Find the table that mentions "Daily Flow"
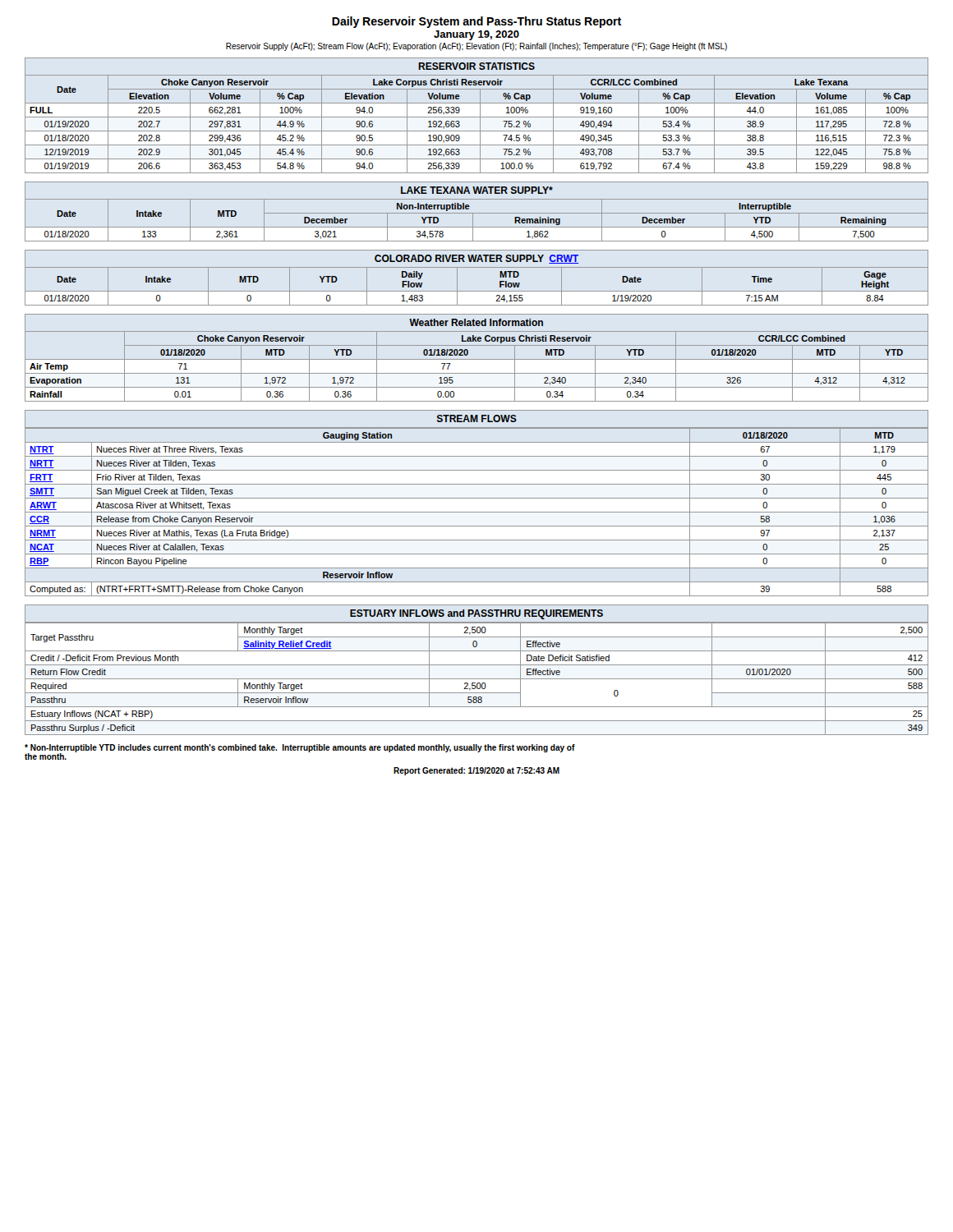 tap(476, 278)
